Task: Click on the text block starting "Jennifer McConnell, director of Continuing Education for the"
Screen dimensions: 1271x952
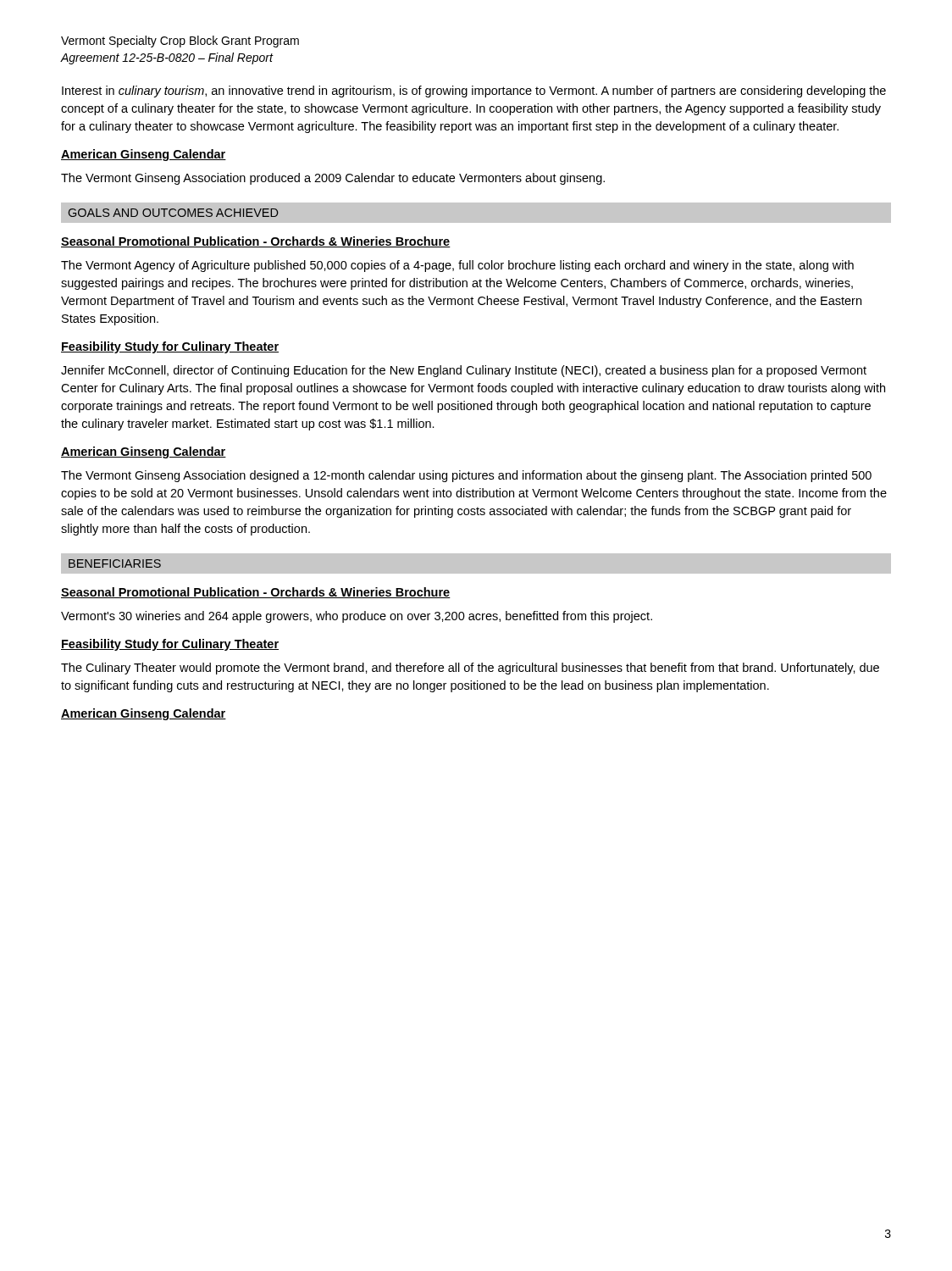Action: pos(476,397)
